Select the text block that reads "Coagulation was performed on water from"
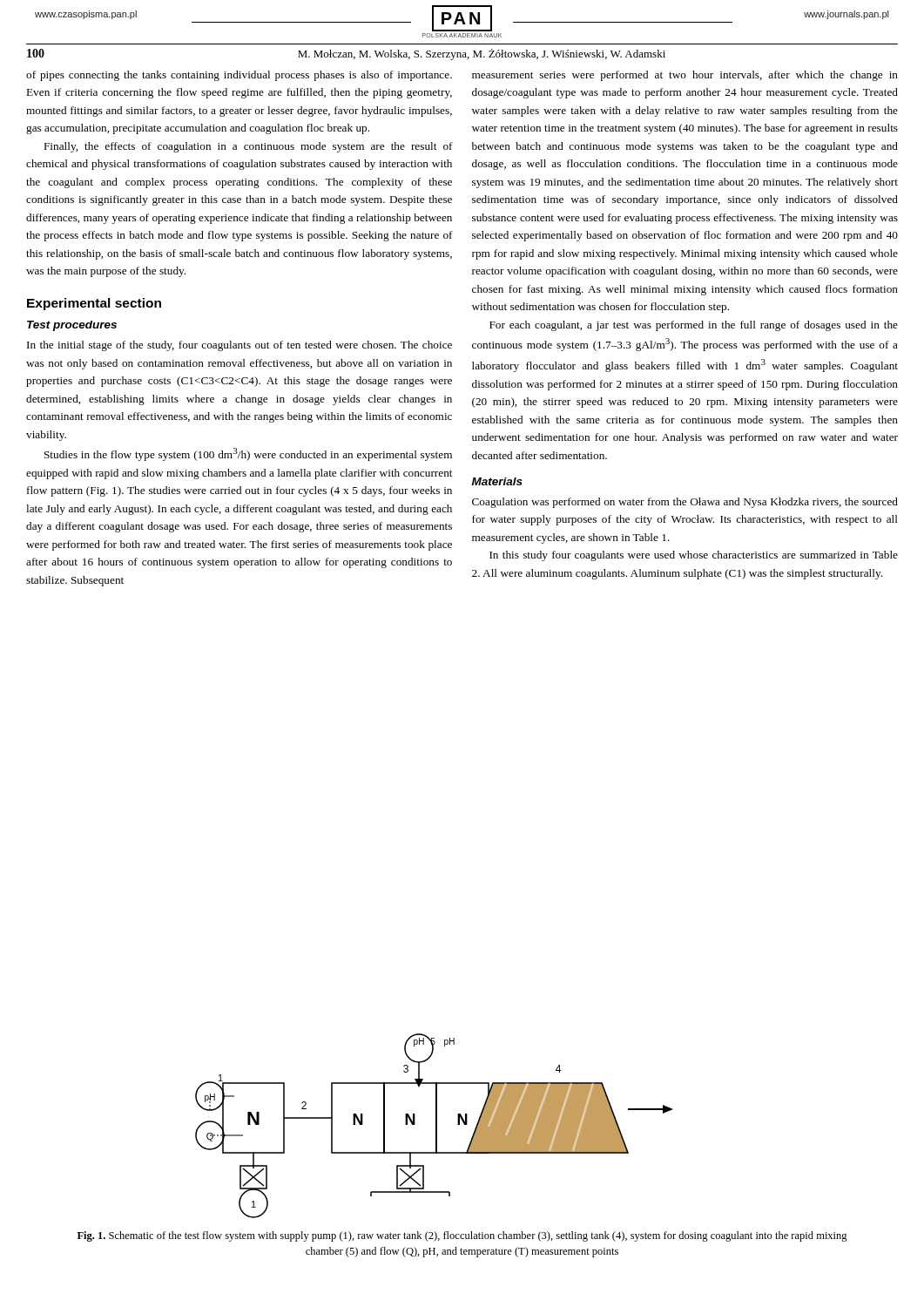Screen dimensions: 1307x924 (x=685, y=503)
